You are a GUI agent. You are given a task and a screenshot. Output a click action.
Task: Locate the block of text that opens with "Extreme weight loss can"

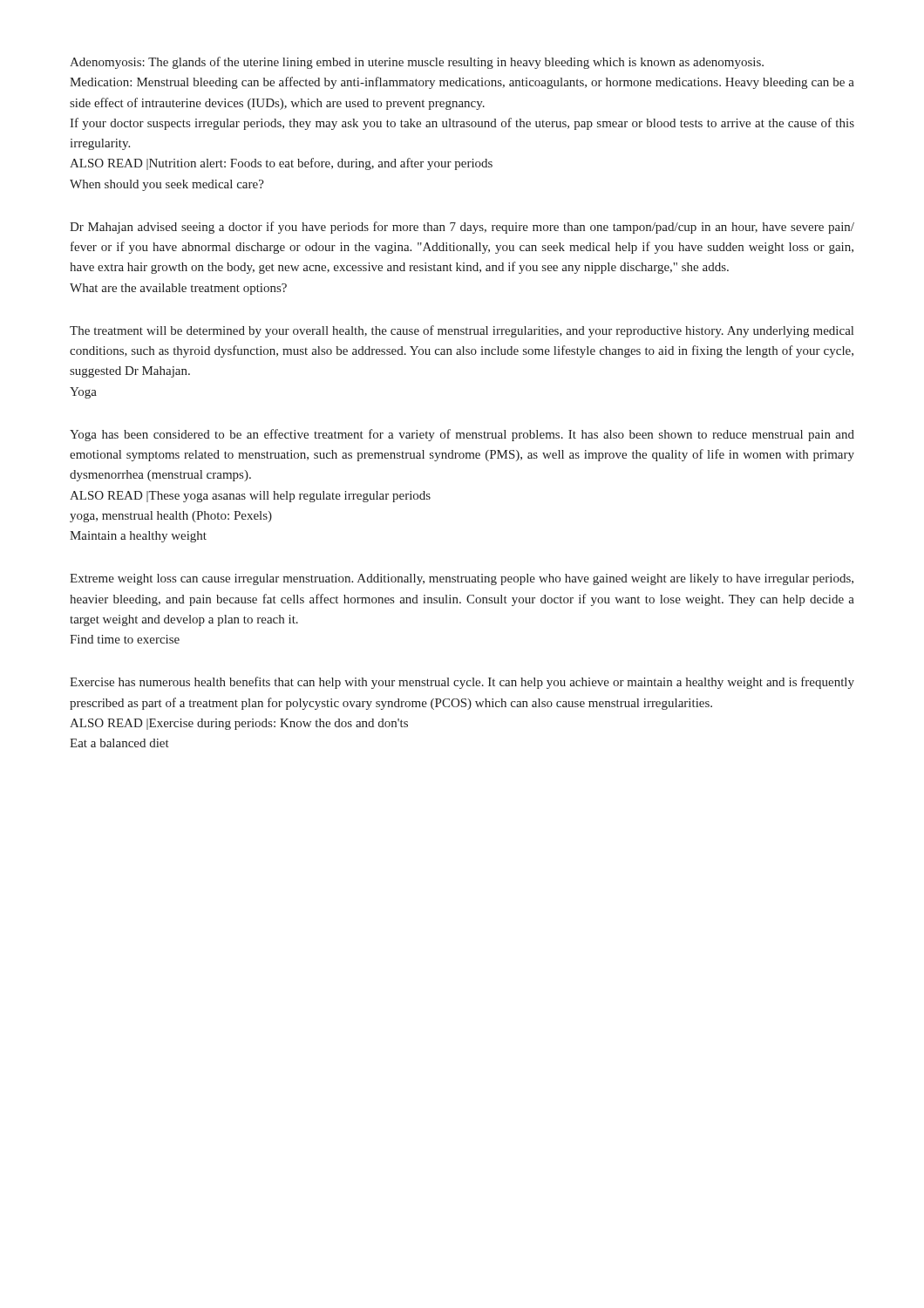pos(462,599)
